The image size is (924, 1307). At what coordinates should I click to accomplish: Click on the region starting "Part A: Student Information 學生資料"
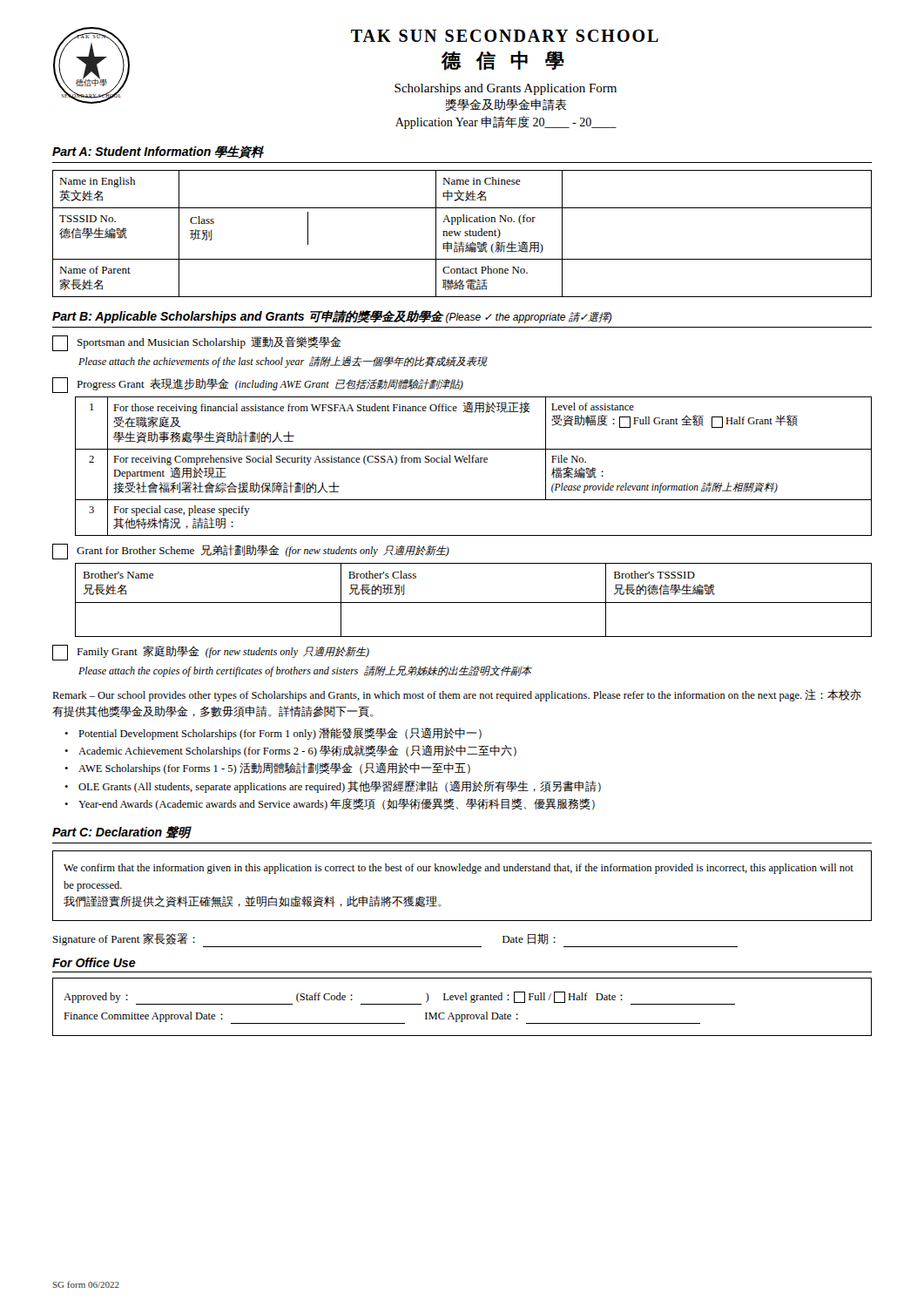point(158,152)
